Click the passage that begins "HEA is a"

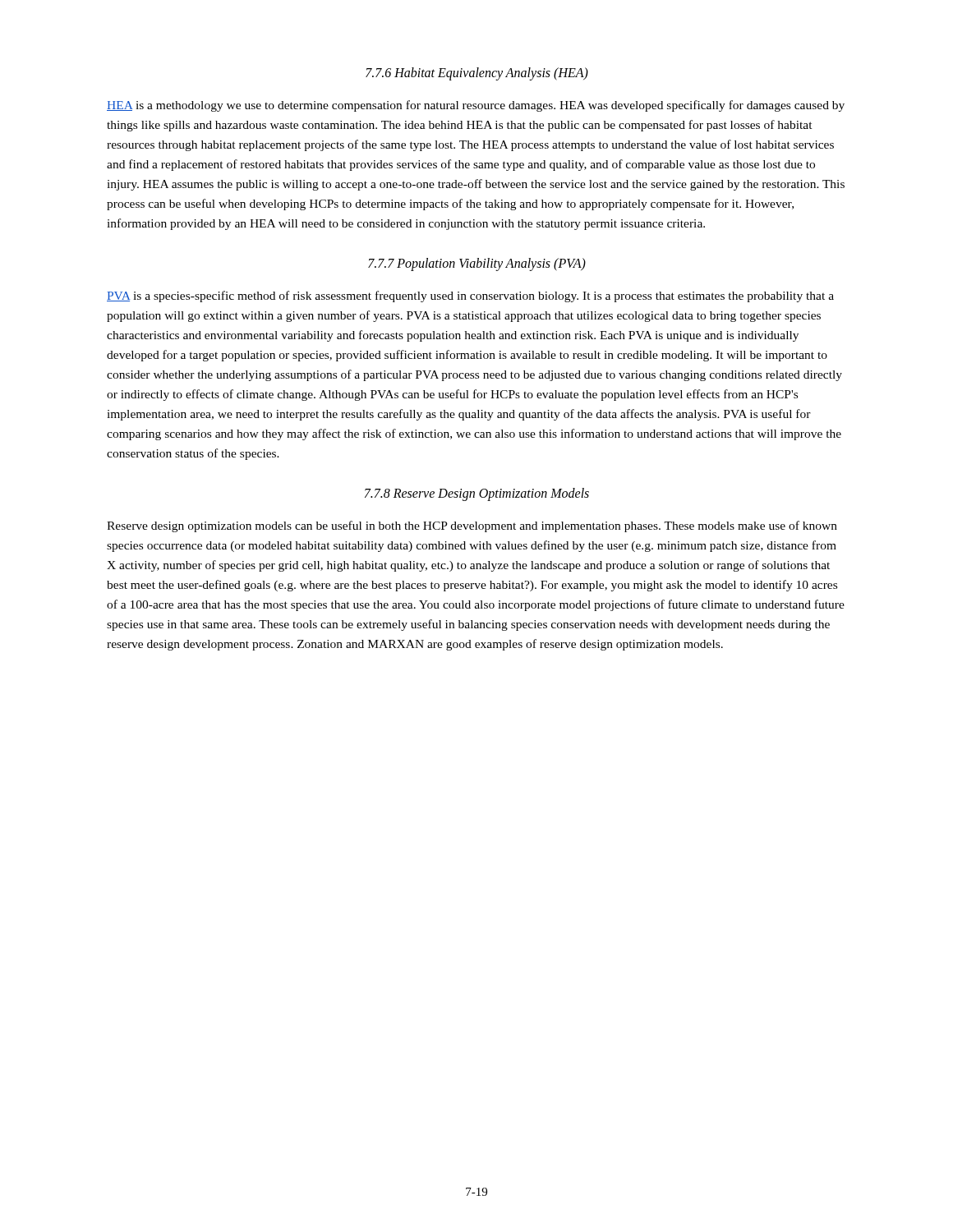tap(476, 164)
